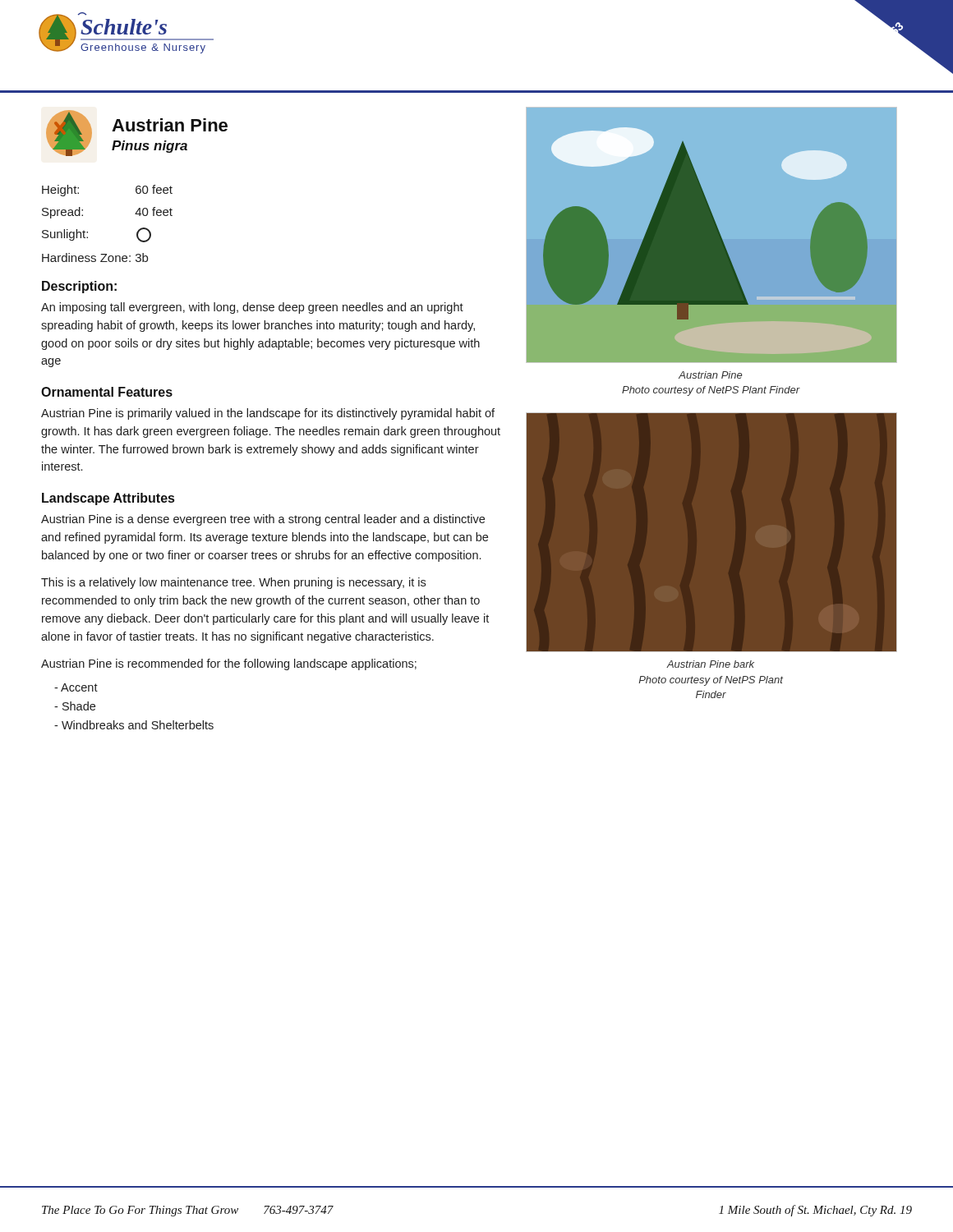Viewport: 953px width, 1232px height.
Task: Click where it says "Austrian PinePhoto courtesy of NetPS Plant Finder"
Action: pyautogui.click(x=711, y=382)
